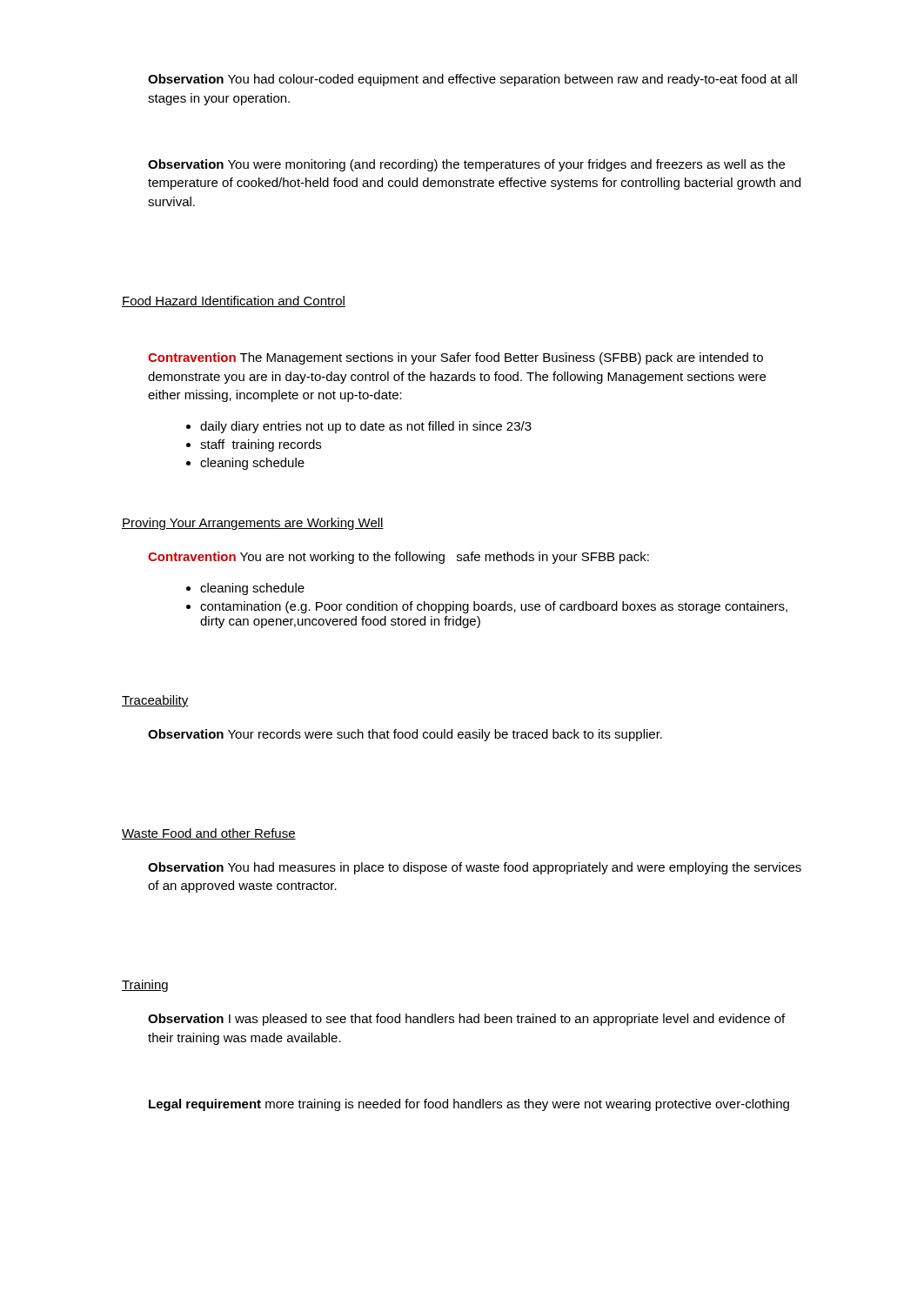Click on the text block that says "Observation You were monitoring (and recording) the"
924x1305 pixels.
coord(475,183)
